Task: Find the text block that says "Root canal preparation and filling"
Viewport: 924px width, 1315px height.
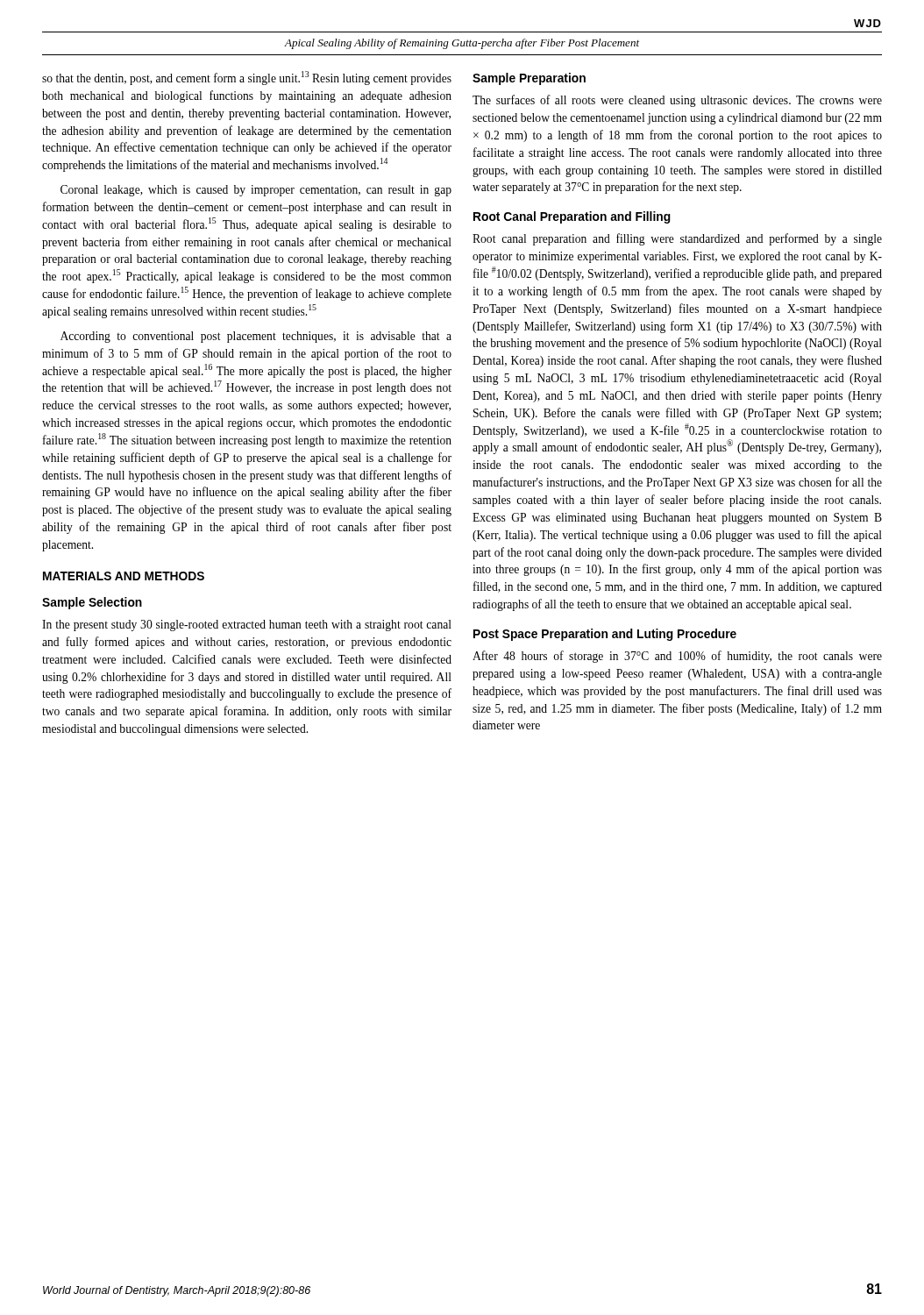Action: (677, 422)
